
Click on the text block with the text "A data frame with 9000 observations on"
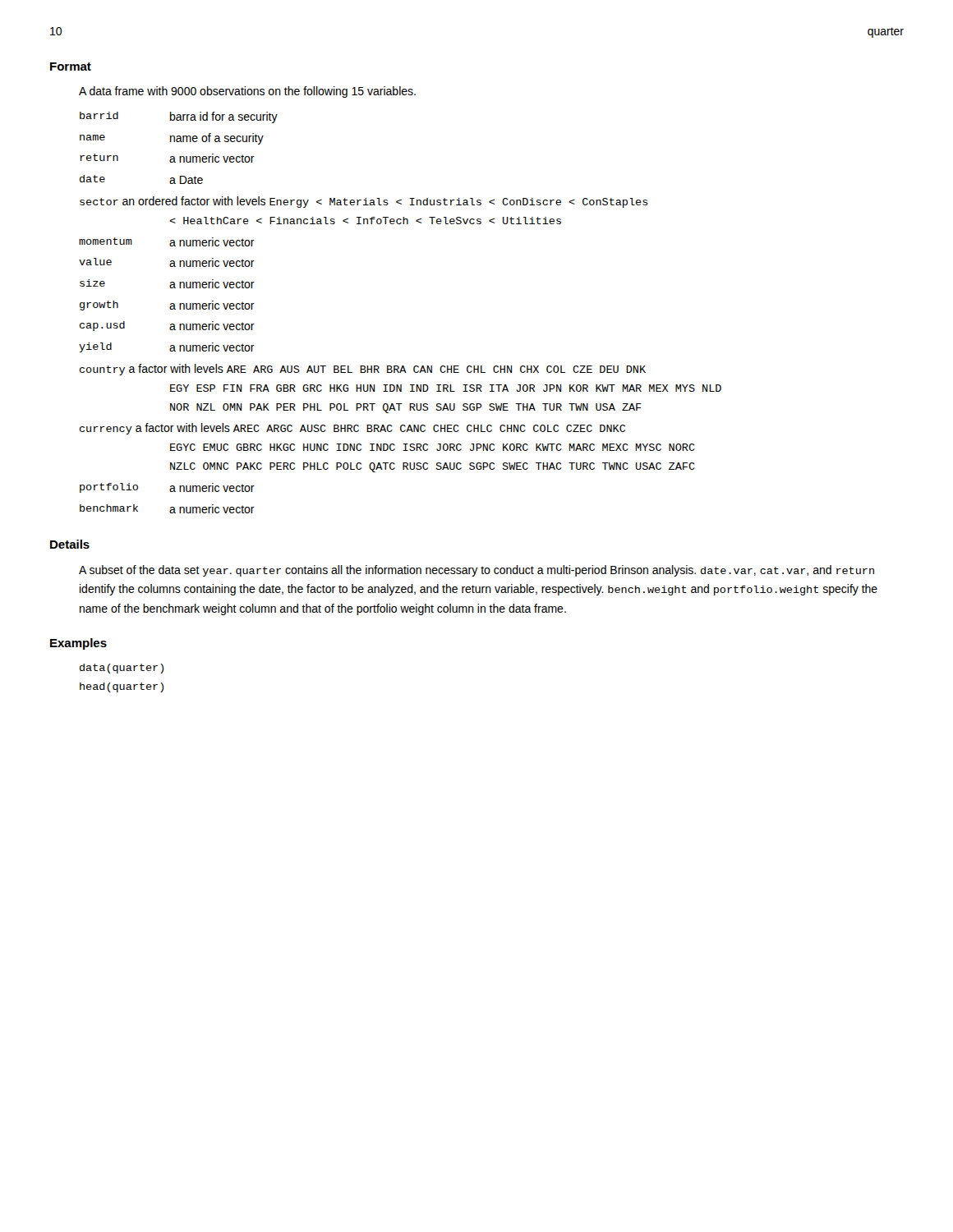tap(248, 91)
